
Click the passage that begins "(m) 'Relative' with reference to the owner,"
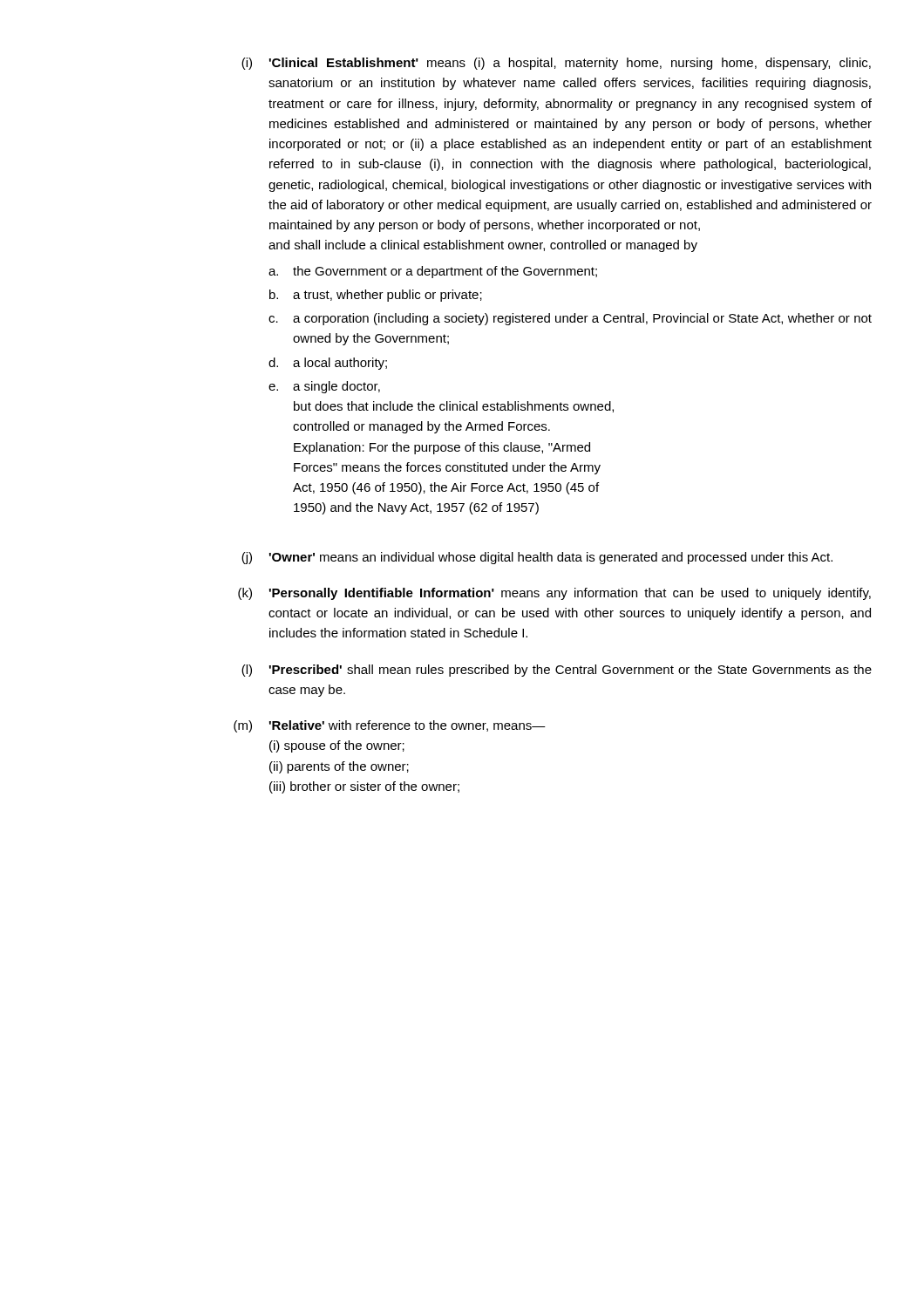pos(390,726)
